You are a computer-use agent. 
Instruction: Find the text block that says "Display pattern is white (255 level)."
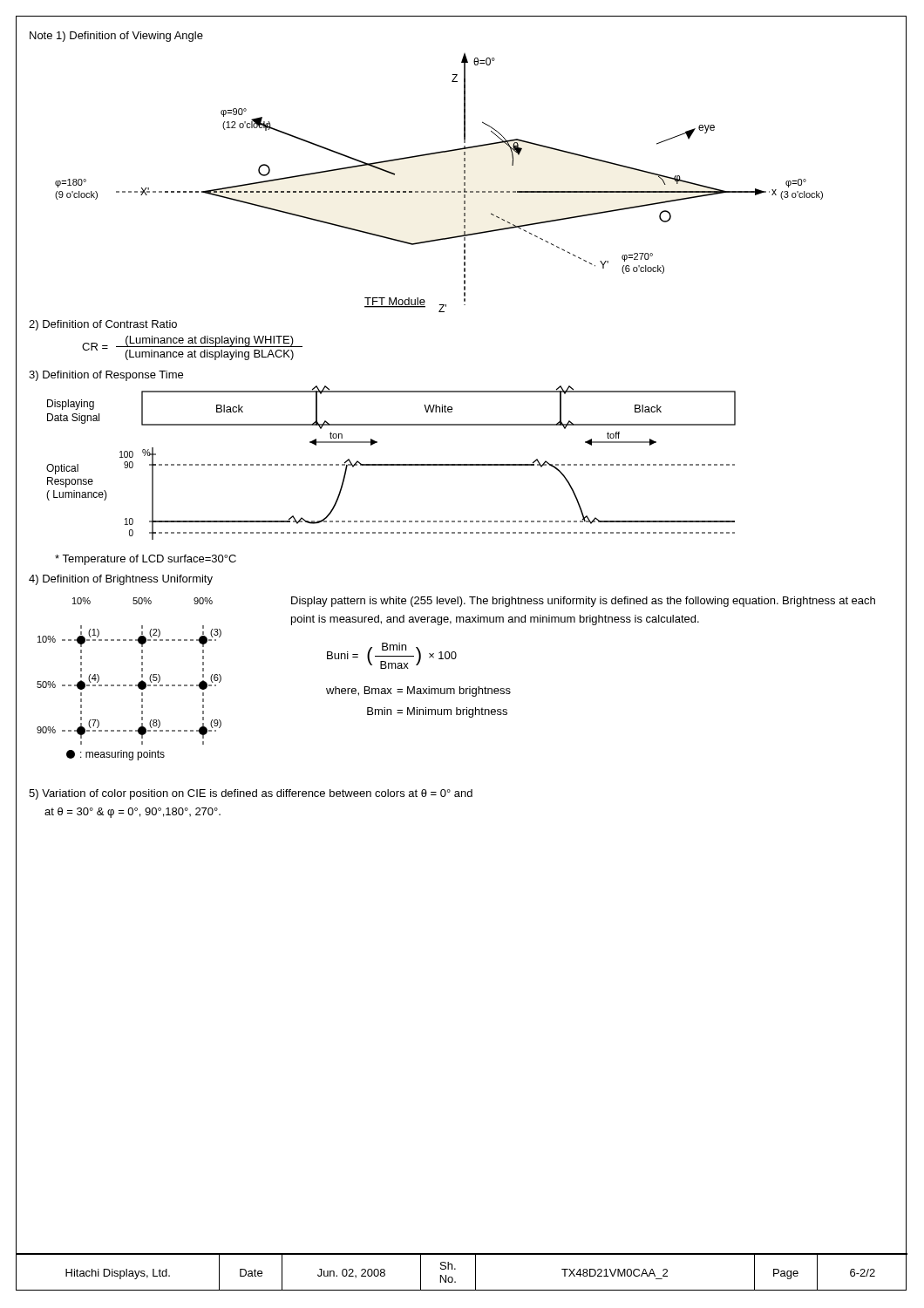pyautogui.click(x=583, y=609)
